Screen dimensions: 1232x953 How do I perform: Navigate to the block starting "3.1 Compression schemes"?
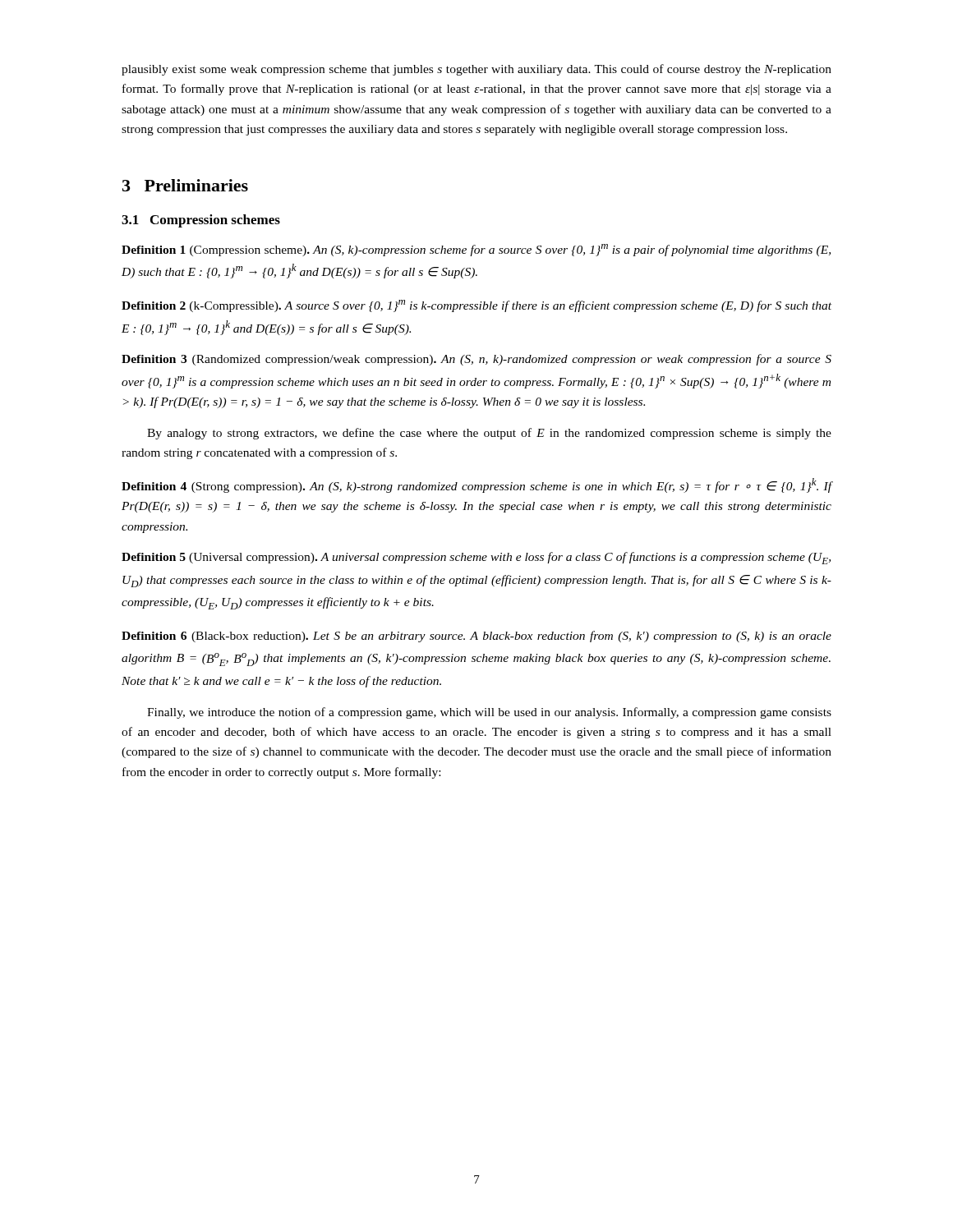point(201,219)
